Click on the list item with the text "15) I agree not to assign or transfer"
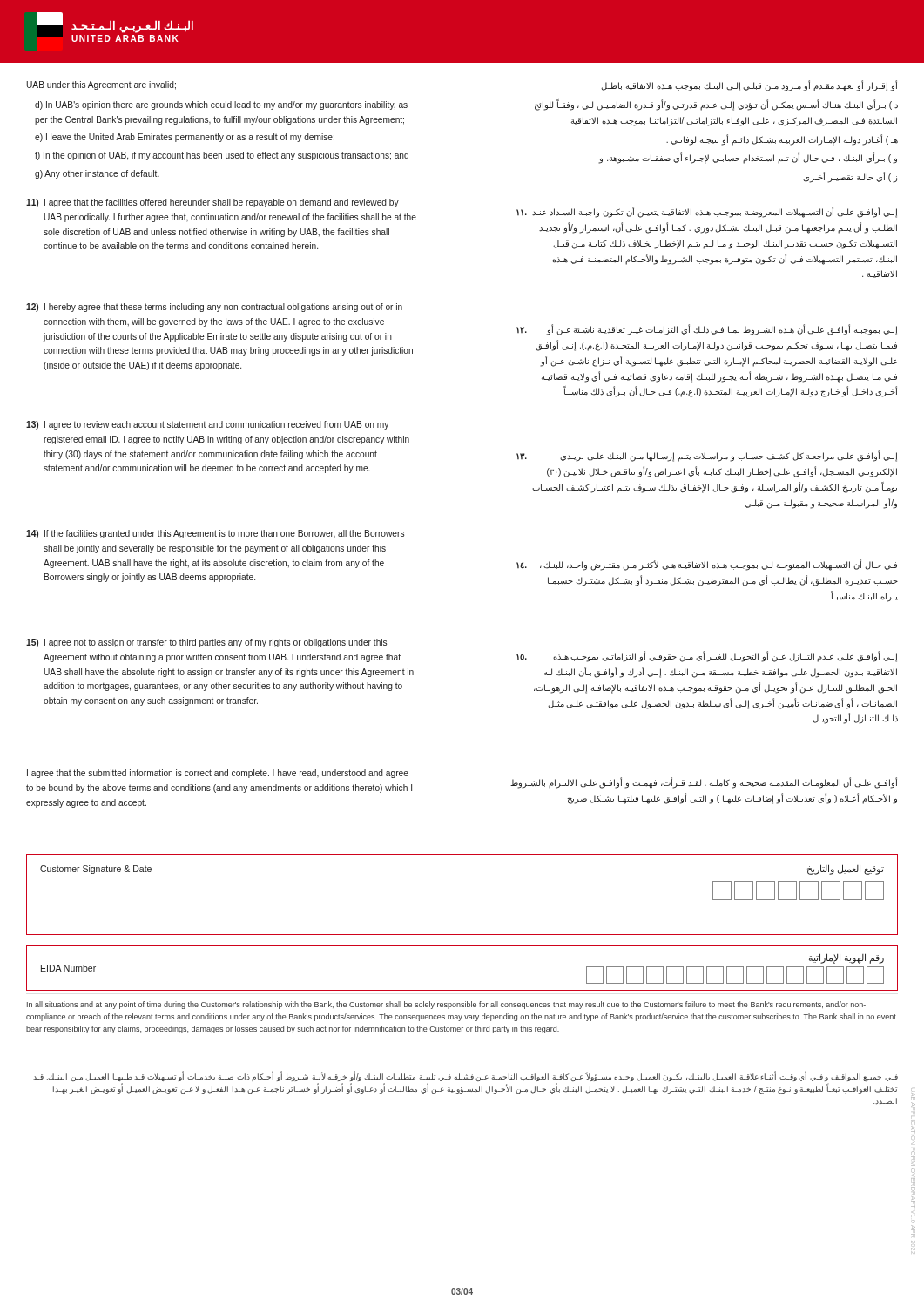Image resolution: width=924 pixels, height=1307 pixels. point(222,673)
